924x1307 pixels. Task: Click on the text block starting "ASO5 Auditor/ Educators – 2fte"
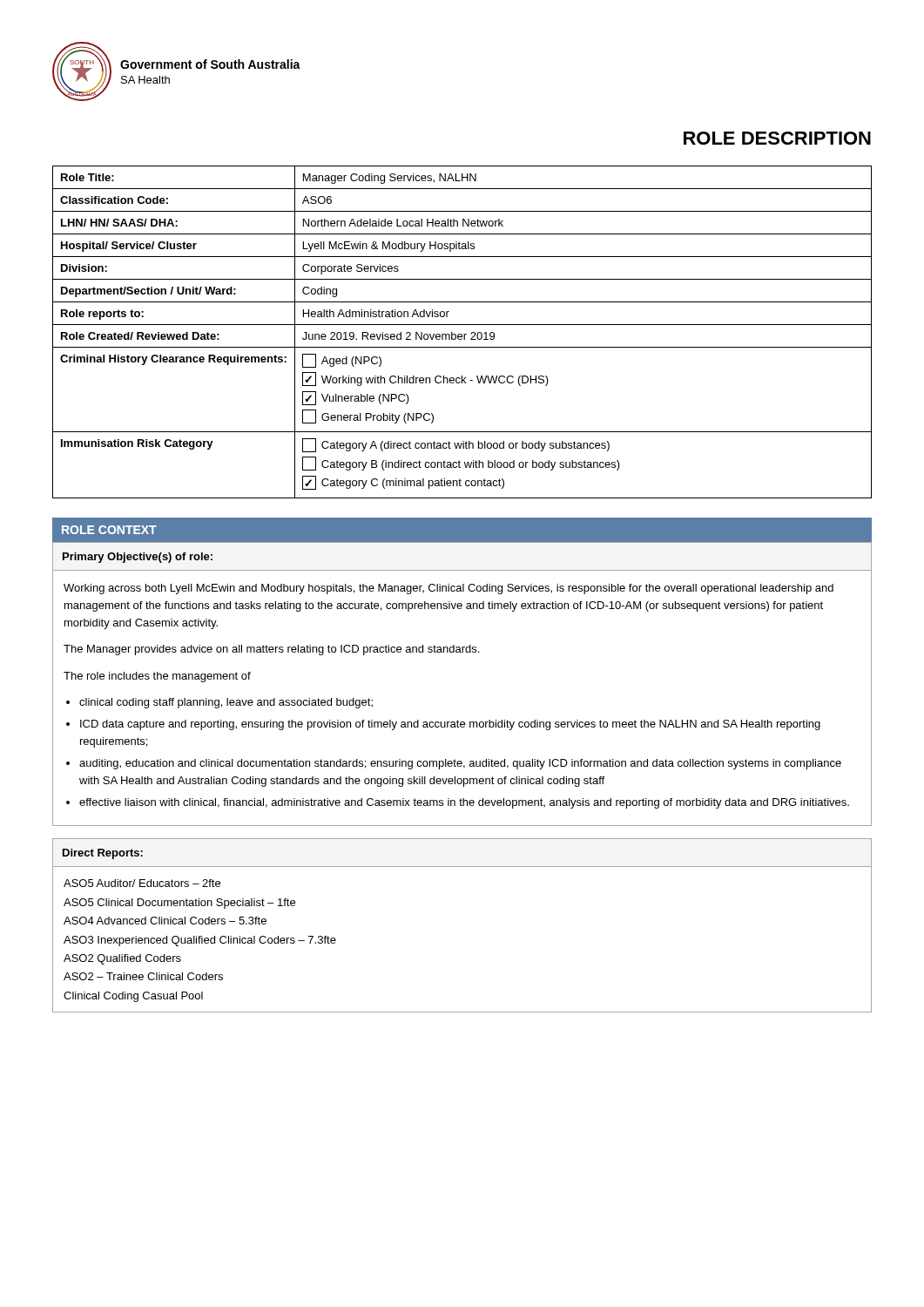pyautogui.click(x=200, y=939)
